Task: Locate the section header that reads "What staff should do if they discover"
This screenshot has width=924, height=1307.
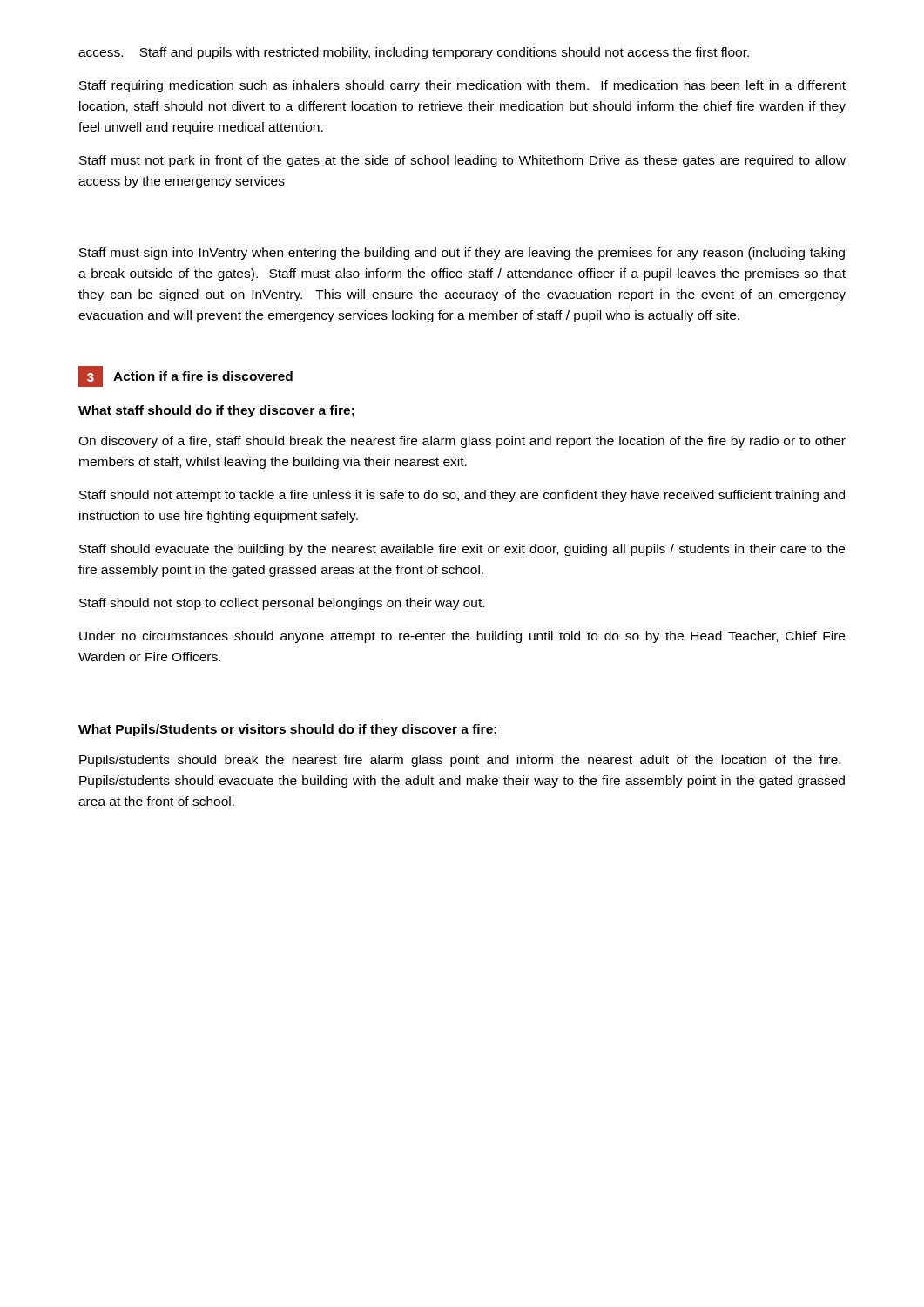Action: click(217, 410)
